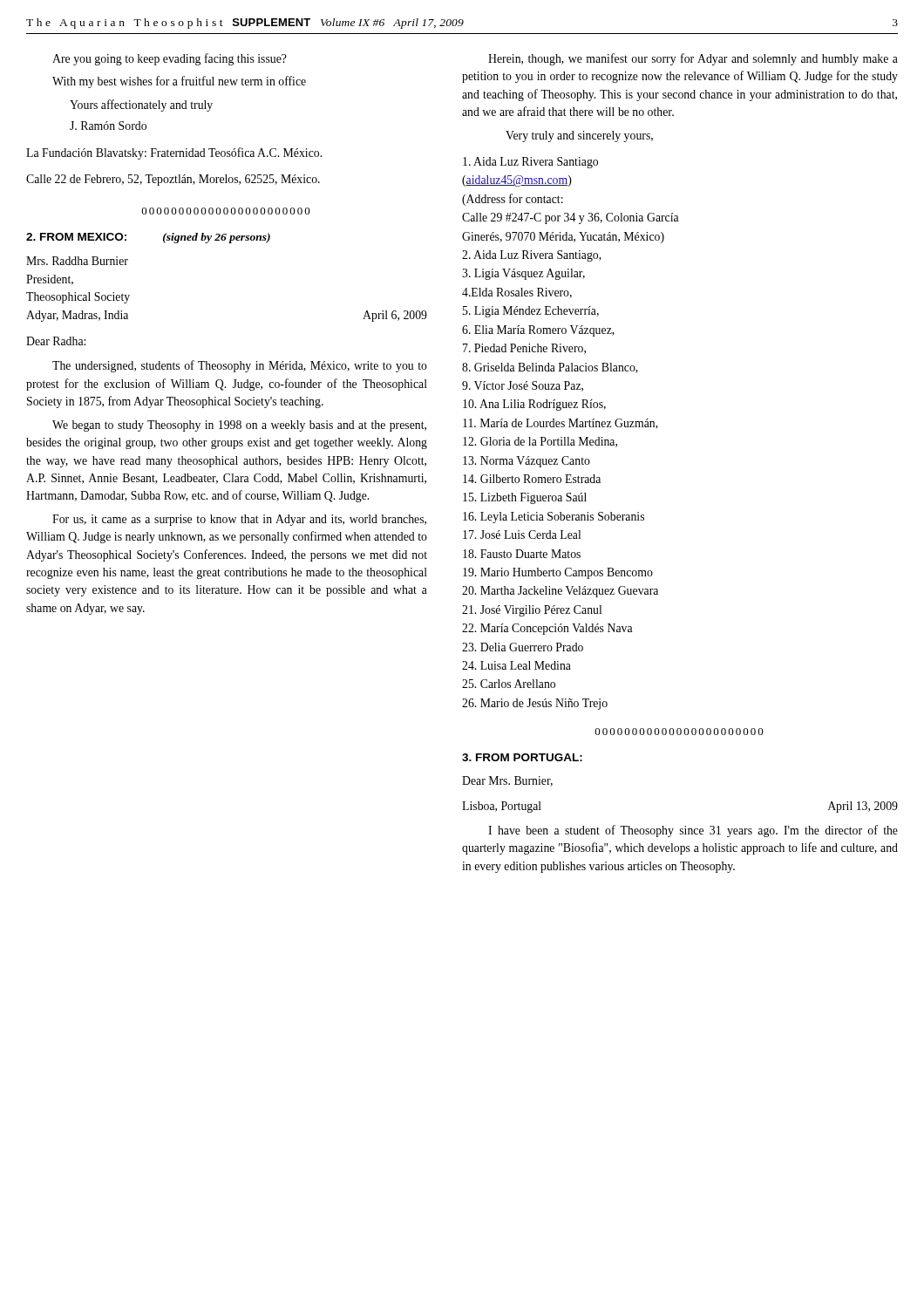Click the passage that begins "Calle 22 de Febrero, 52,"

pos(227,180)
